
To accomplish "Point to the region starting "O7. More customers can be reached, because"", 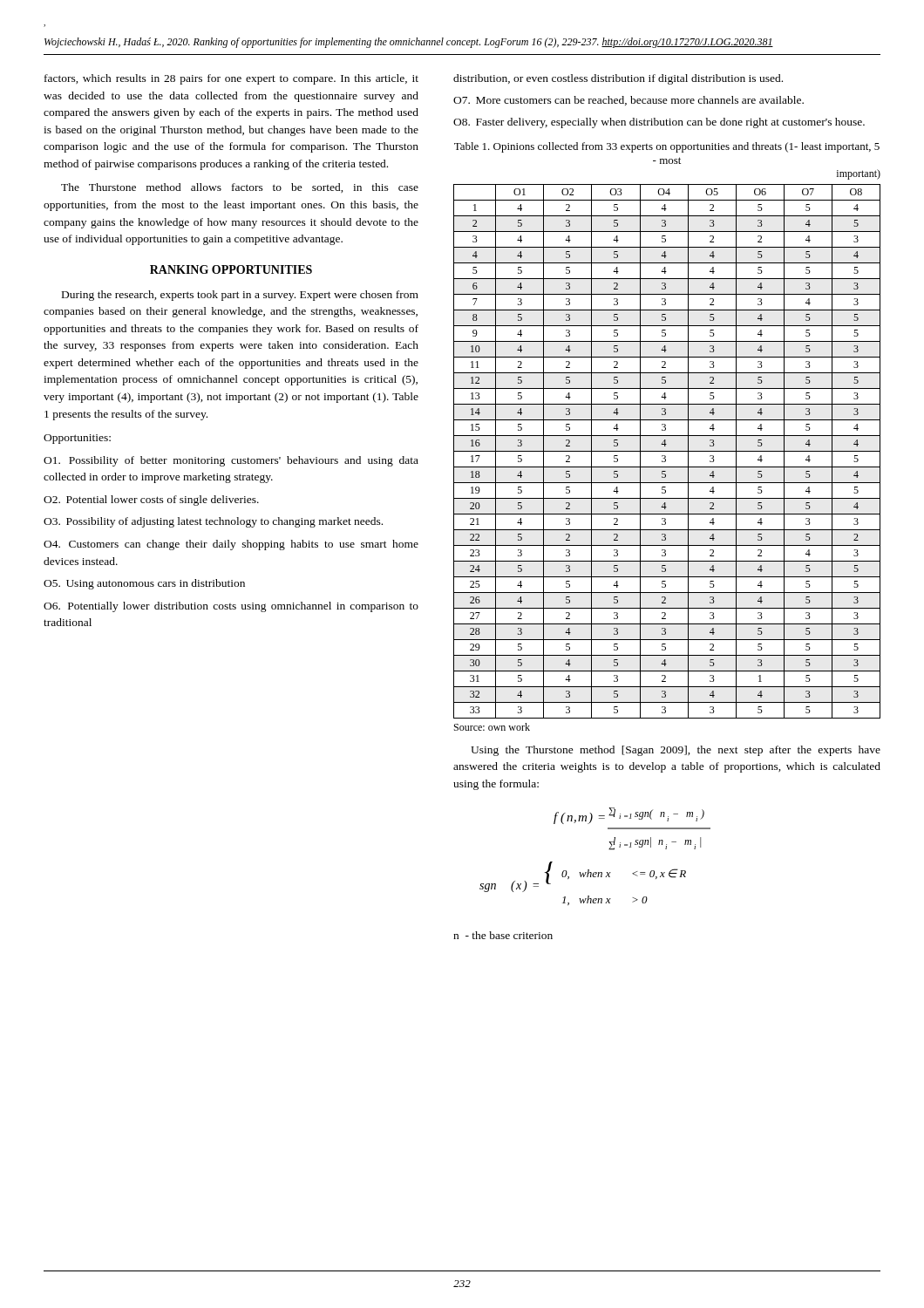I will pyautogui.click(x=667, y=100).
